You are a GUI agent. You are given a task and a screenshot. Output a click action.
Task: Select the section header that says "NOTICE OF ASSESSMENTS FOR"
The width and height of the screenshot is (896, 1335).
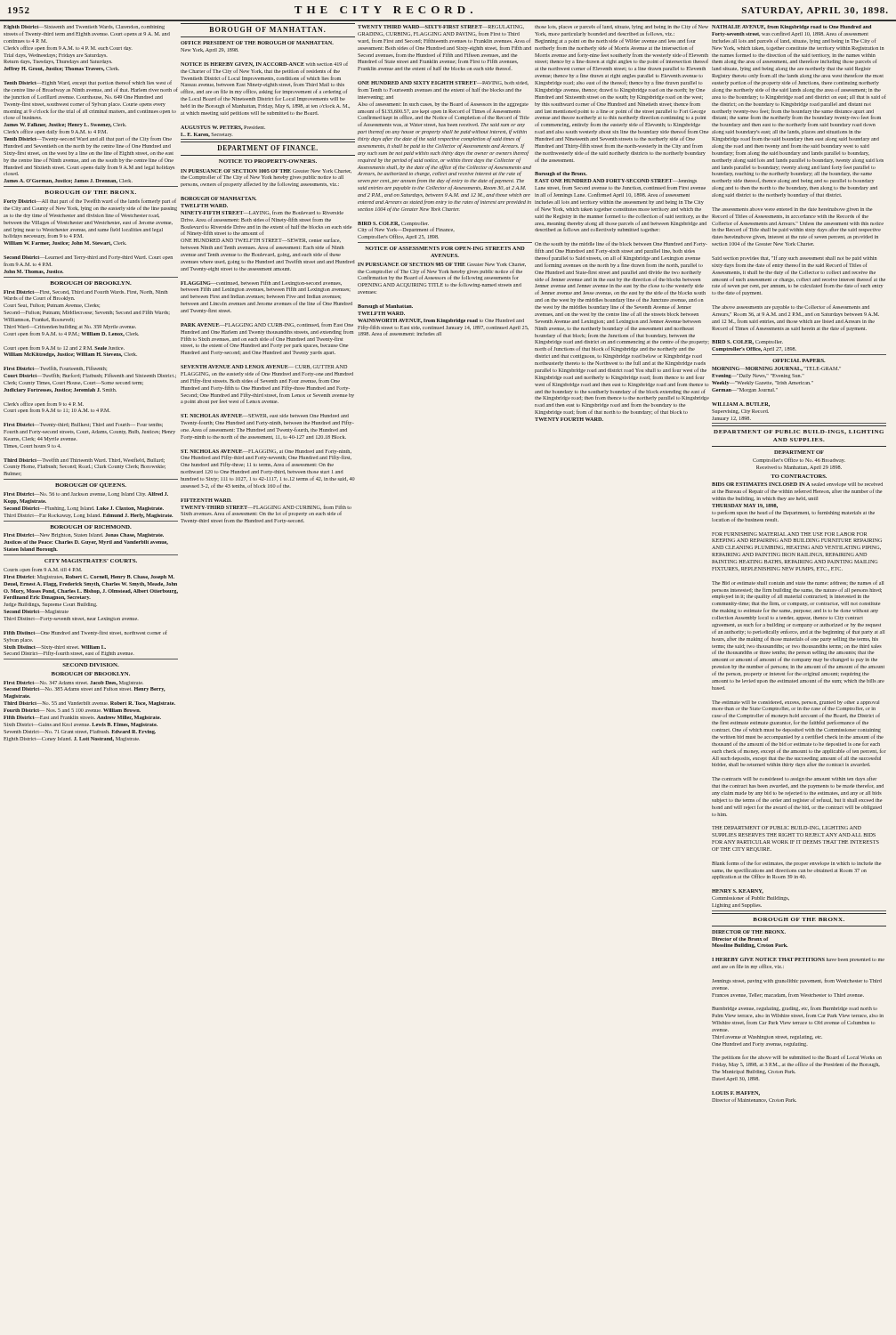pos(445,252)
